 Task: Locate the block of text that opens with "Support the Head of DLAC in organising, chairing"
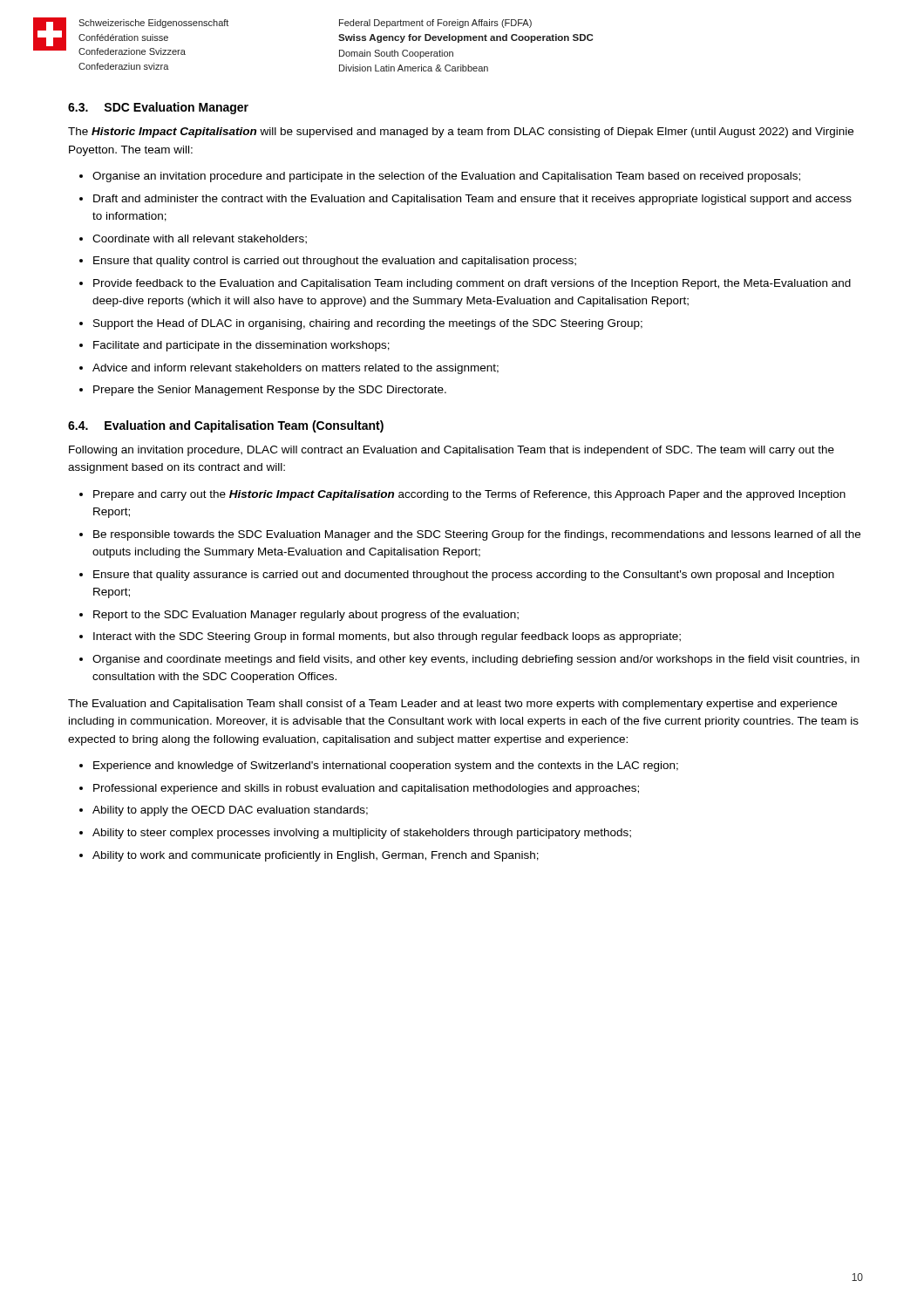click(x=368, y=323)
